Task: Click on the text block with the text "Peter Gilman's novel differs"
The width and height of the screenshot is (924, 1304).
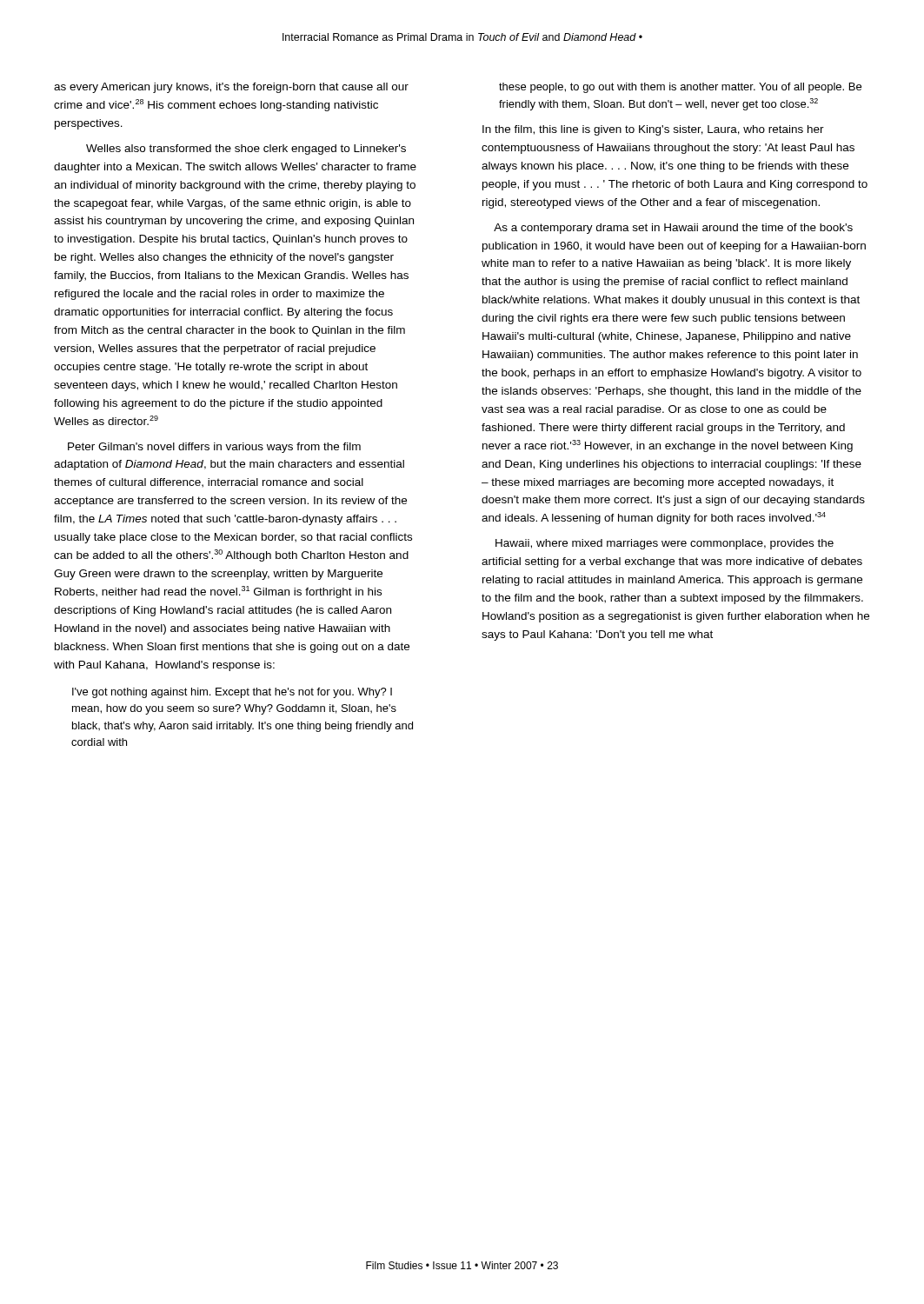Action: (x=236, y=556)
